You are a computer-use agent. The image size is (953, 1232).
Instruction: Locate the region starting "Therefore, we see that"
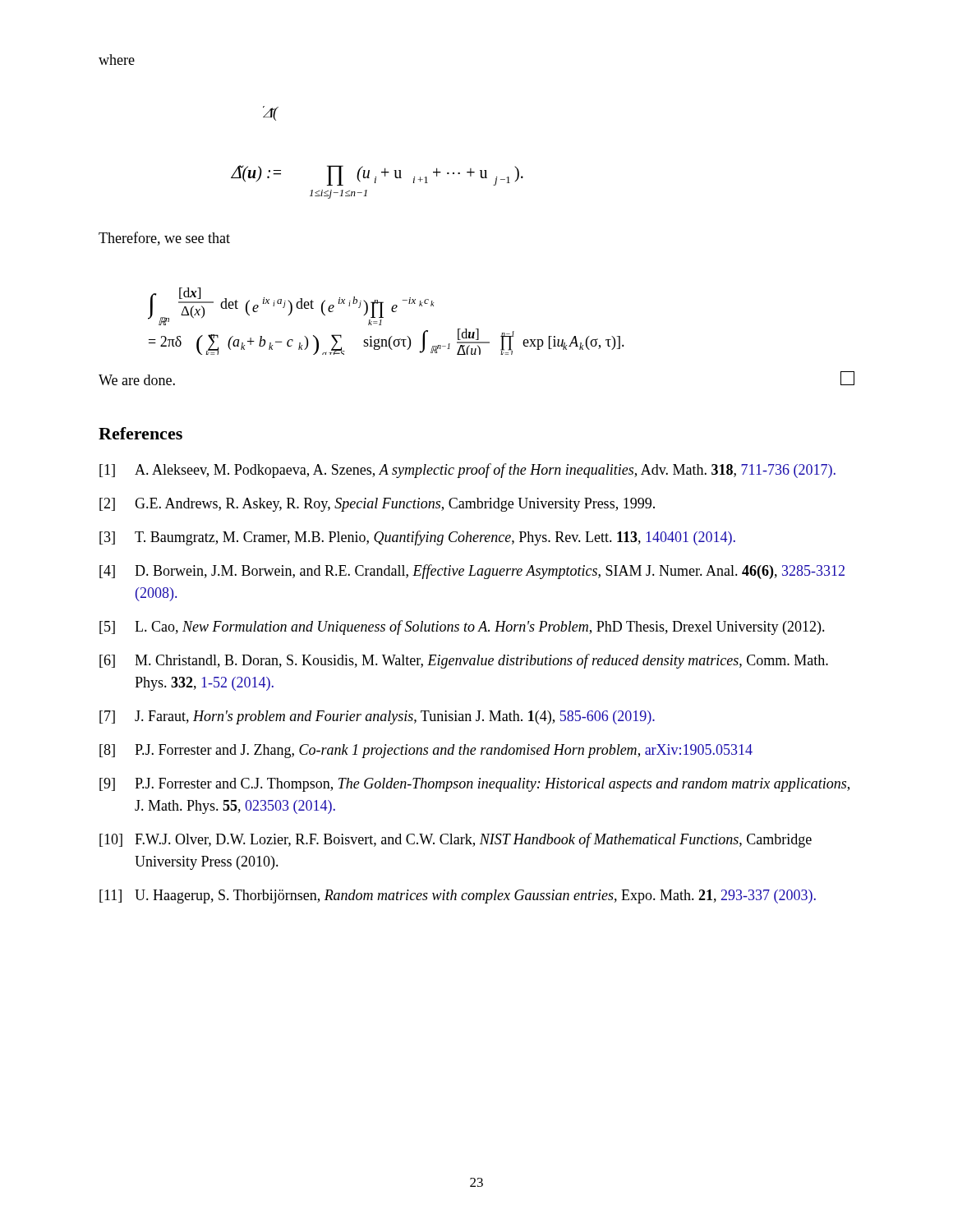tap(164, 238)
